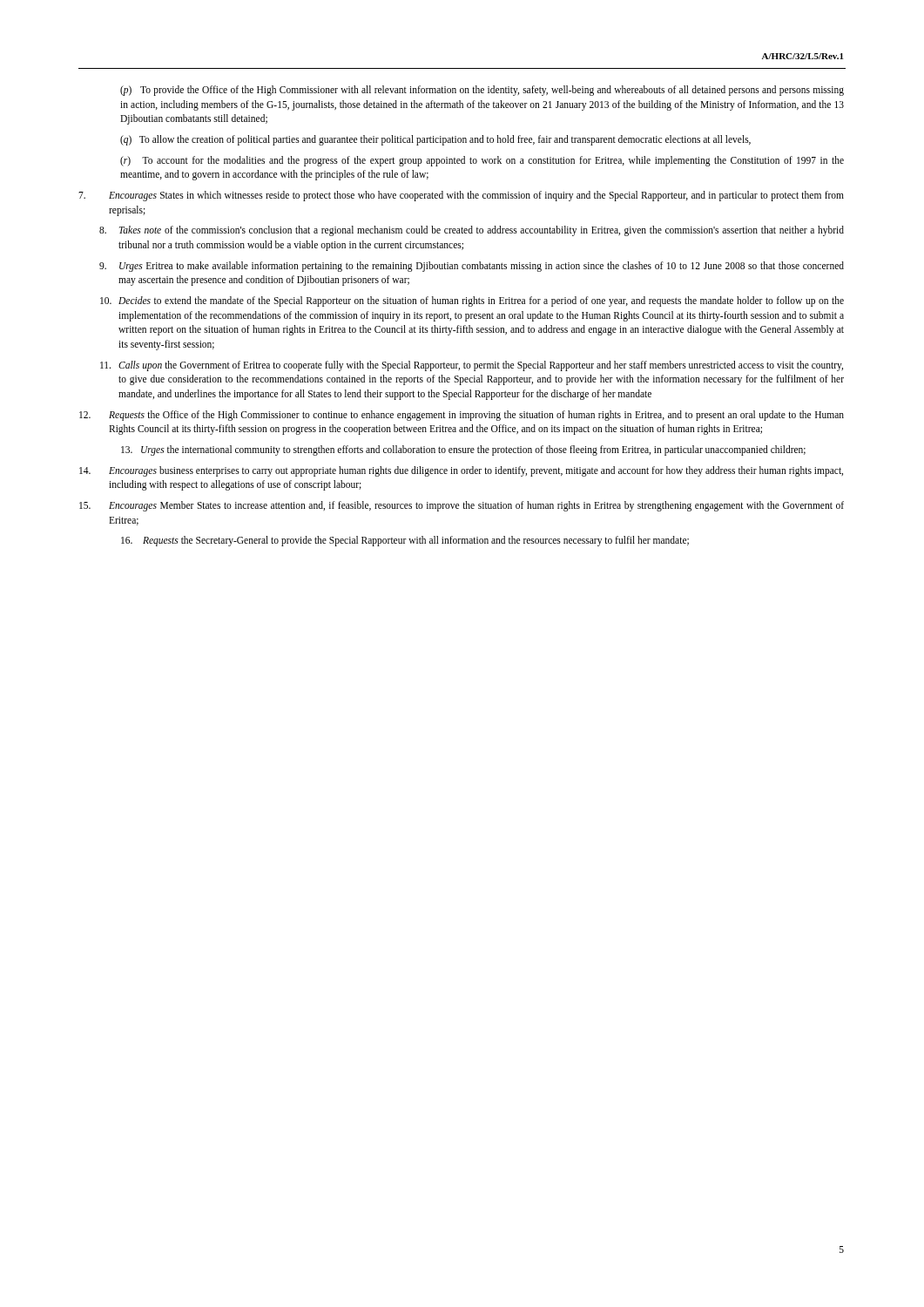924x1307 pixels.
Task: Where is the passage that starts "(q) To allow the creation"?
Action: coord(436,139)
